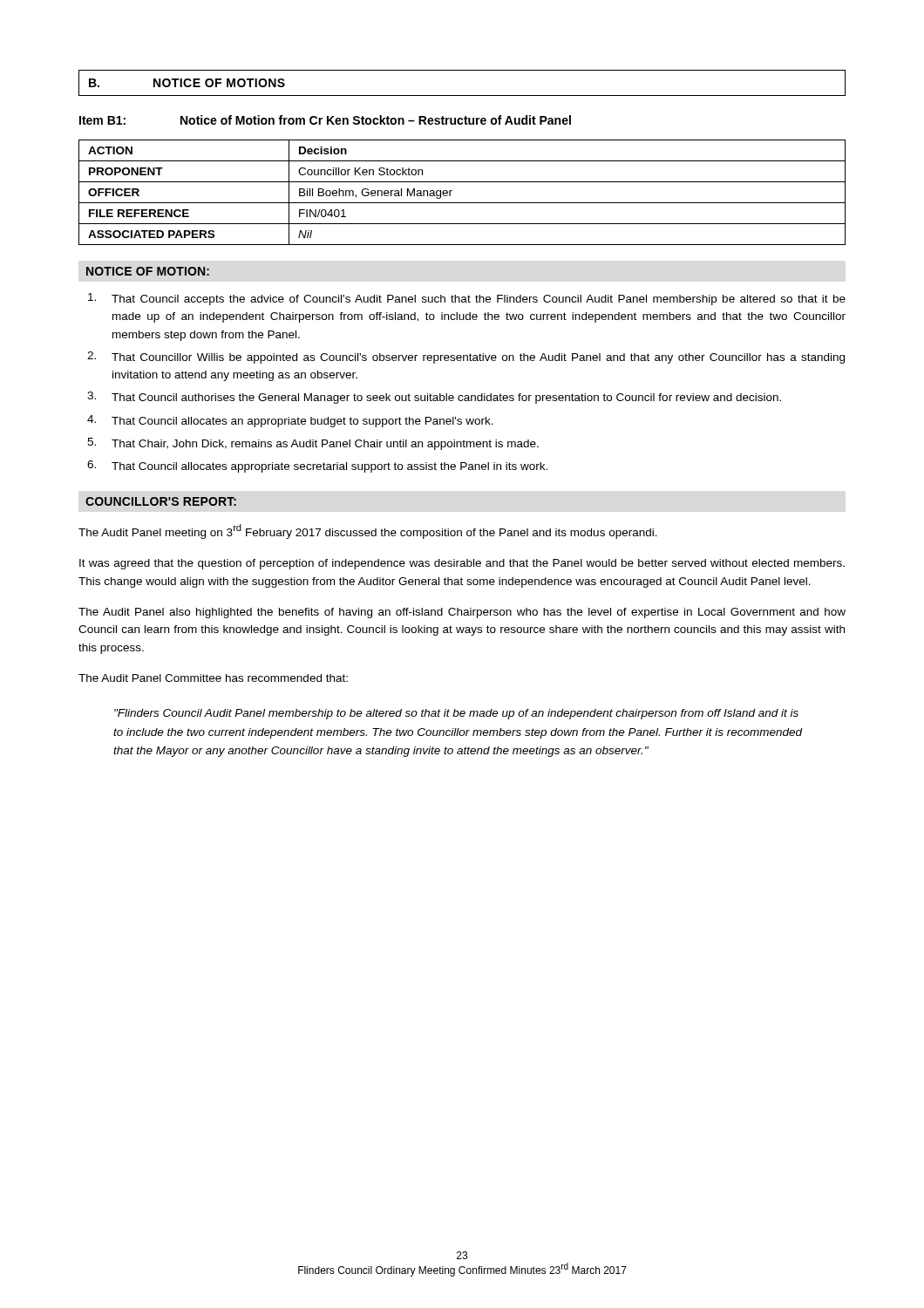Navigate to the block starting "That Council accepts the advice"

(x=466, y=317)
